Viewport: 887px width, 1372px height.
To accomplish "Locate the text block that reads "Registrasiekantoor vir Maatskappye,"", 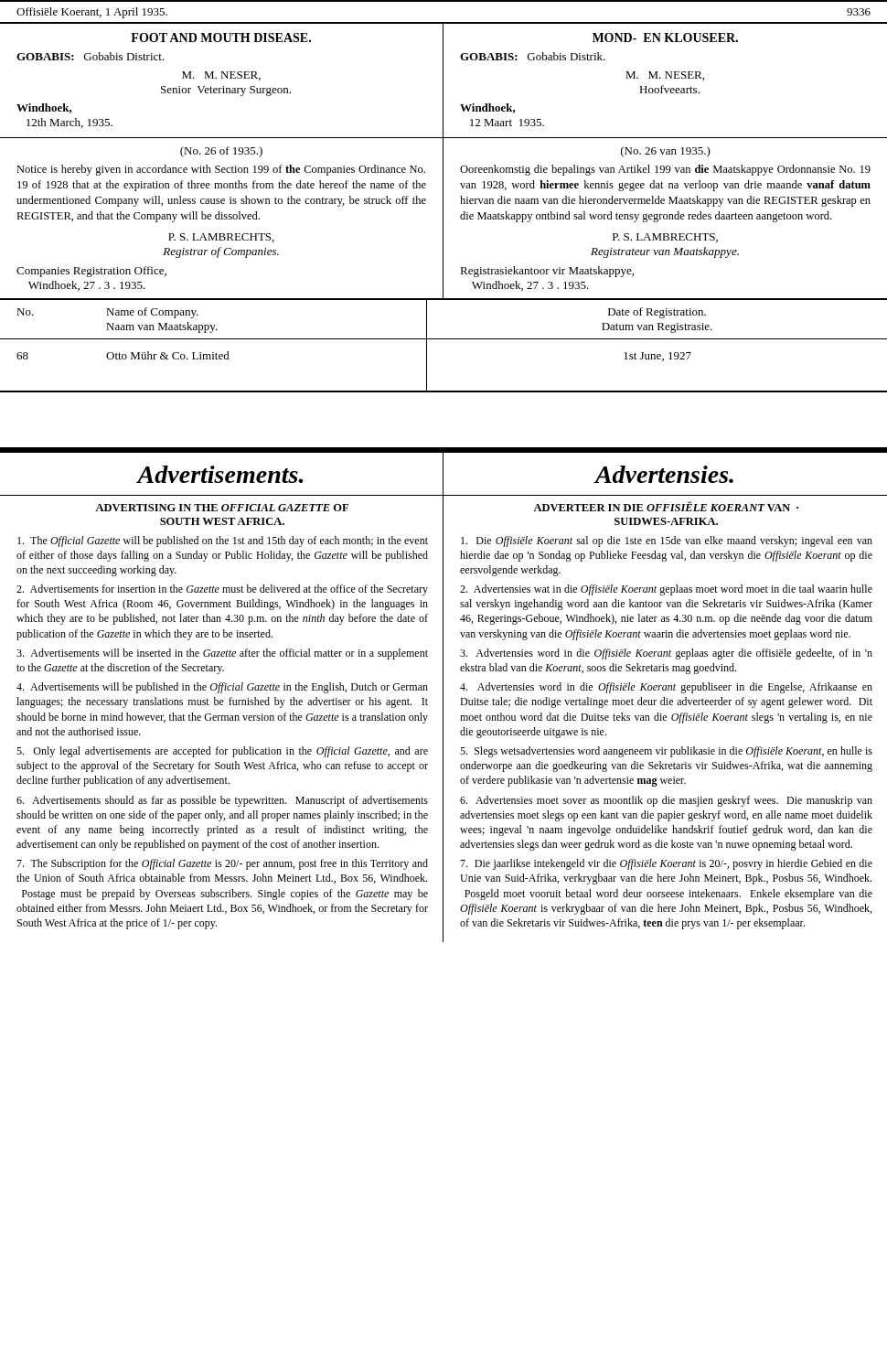I will (547, 277).
